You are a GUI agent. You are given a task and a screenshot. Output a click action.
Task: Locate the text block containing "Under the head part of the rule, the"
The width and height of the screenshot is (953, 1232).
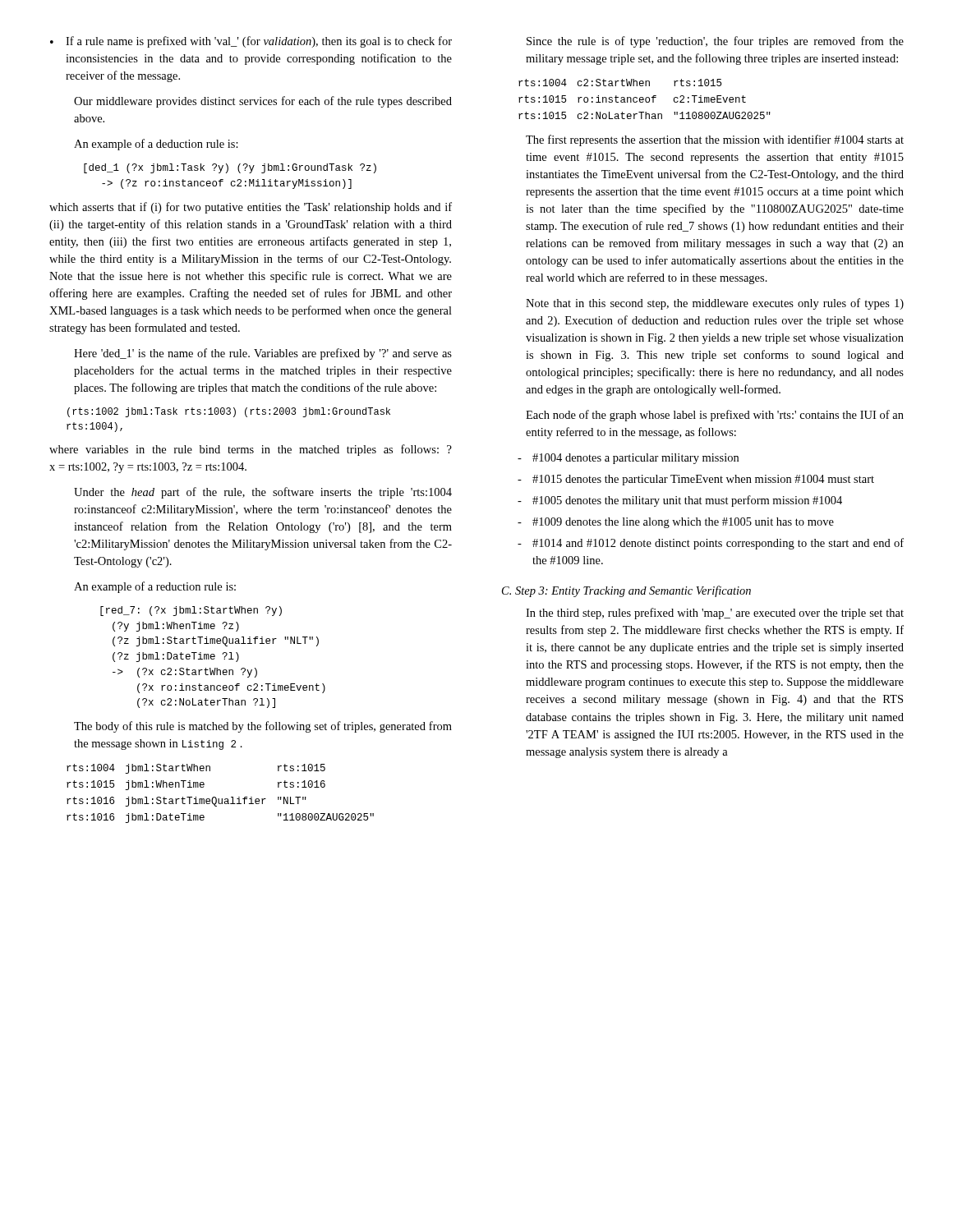263,526
